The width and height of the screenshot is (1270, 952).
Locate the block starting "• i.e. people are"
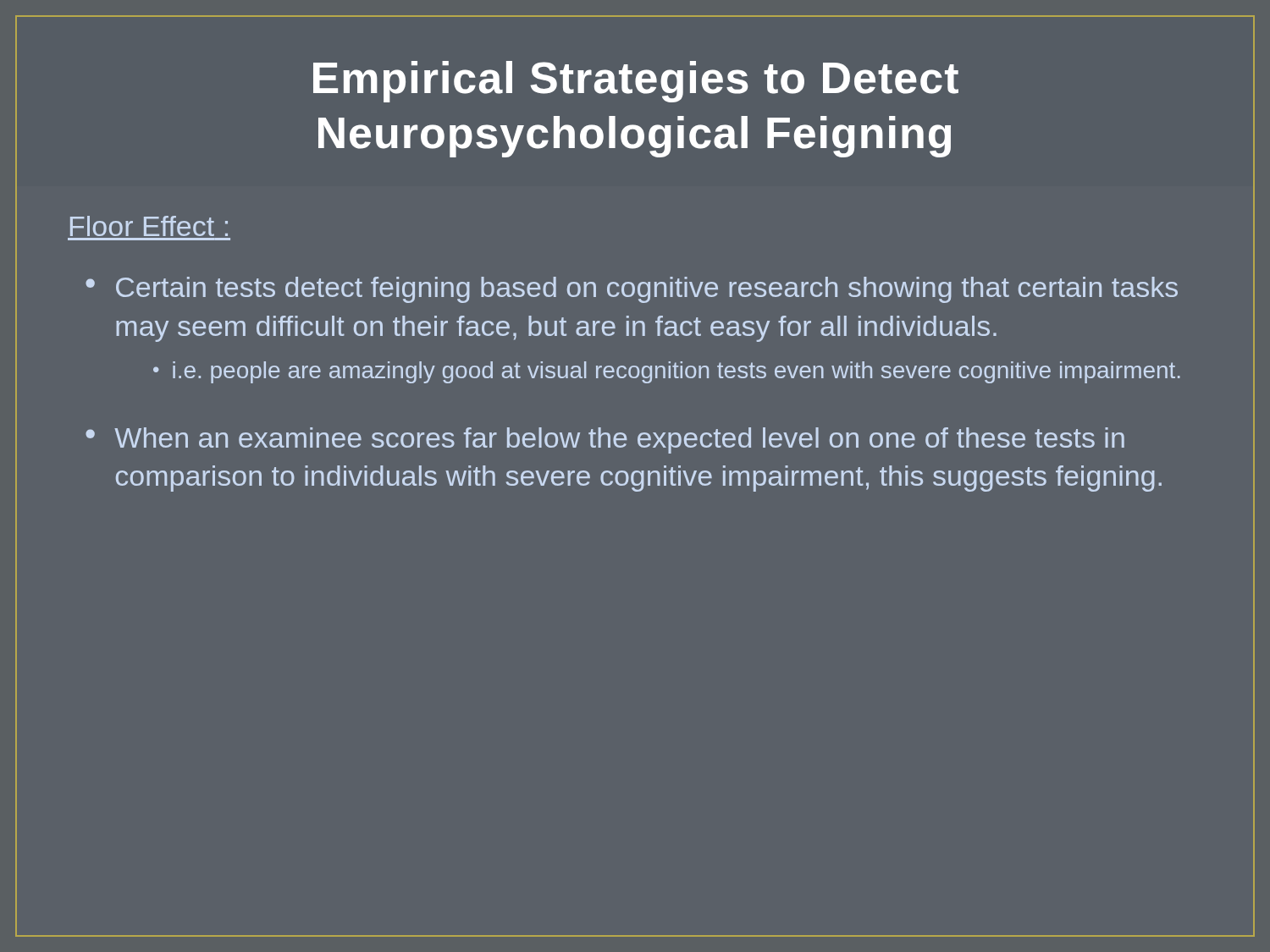point(667,370)
